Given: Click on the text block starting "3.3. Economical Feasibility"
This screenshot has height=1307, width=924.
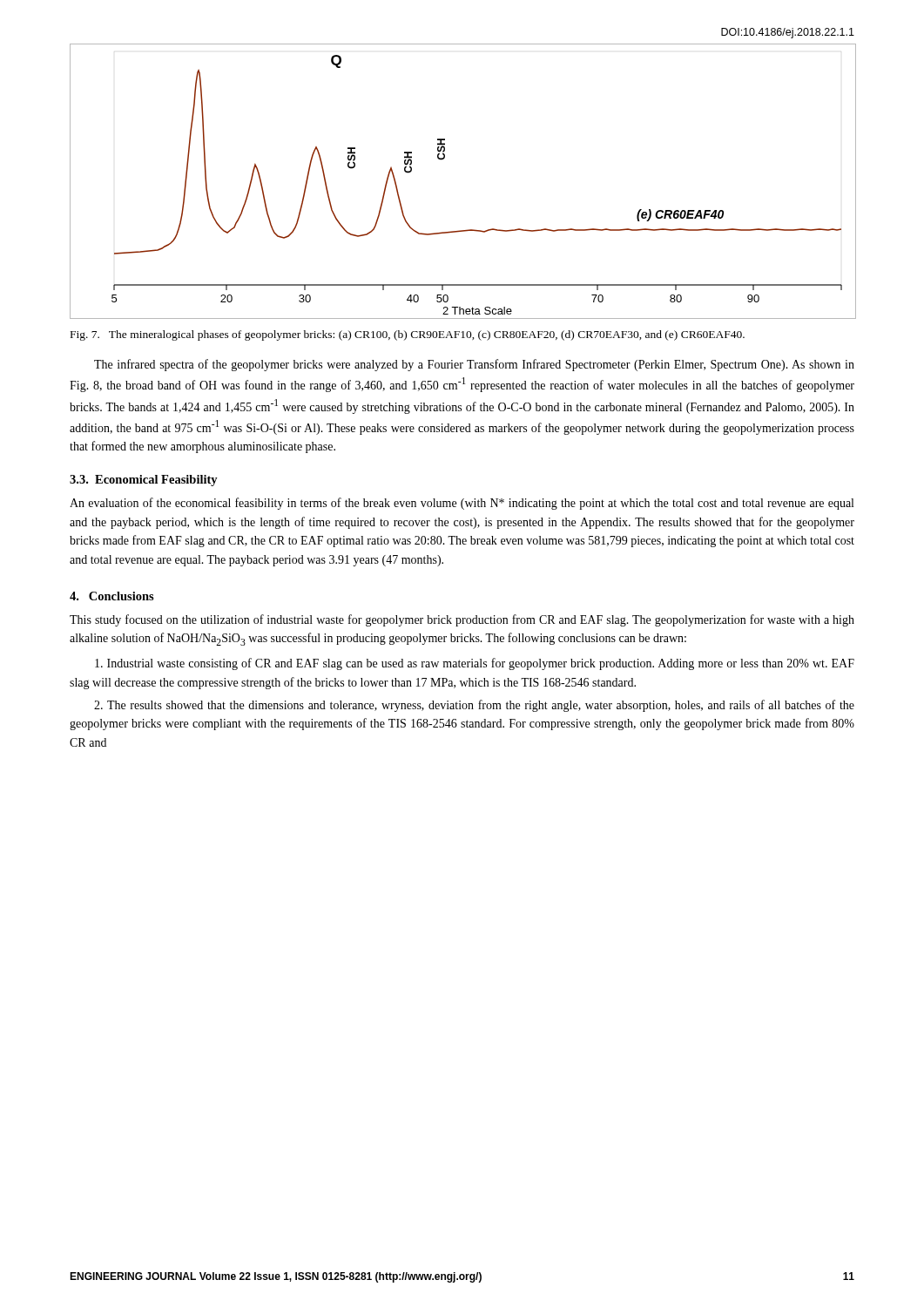Looking at the screenshot, I should coord(143,479).
